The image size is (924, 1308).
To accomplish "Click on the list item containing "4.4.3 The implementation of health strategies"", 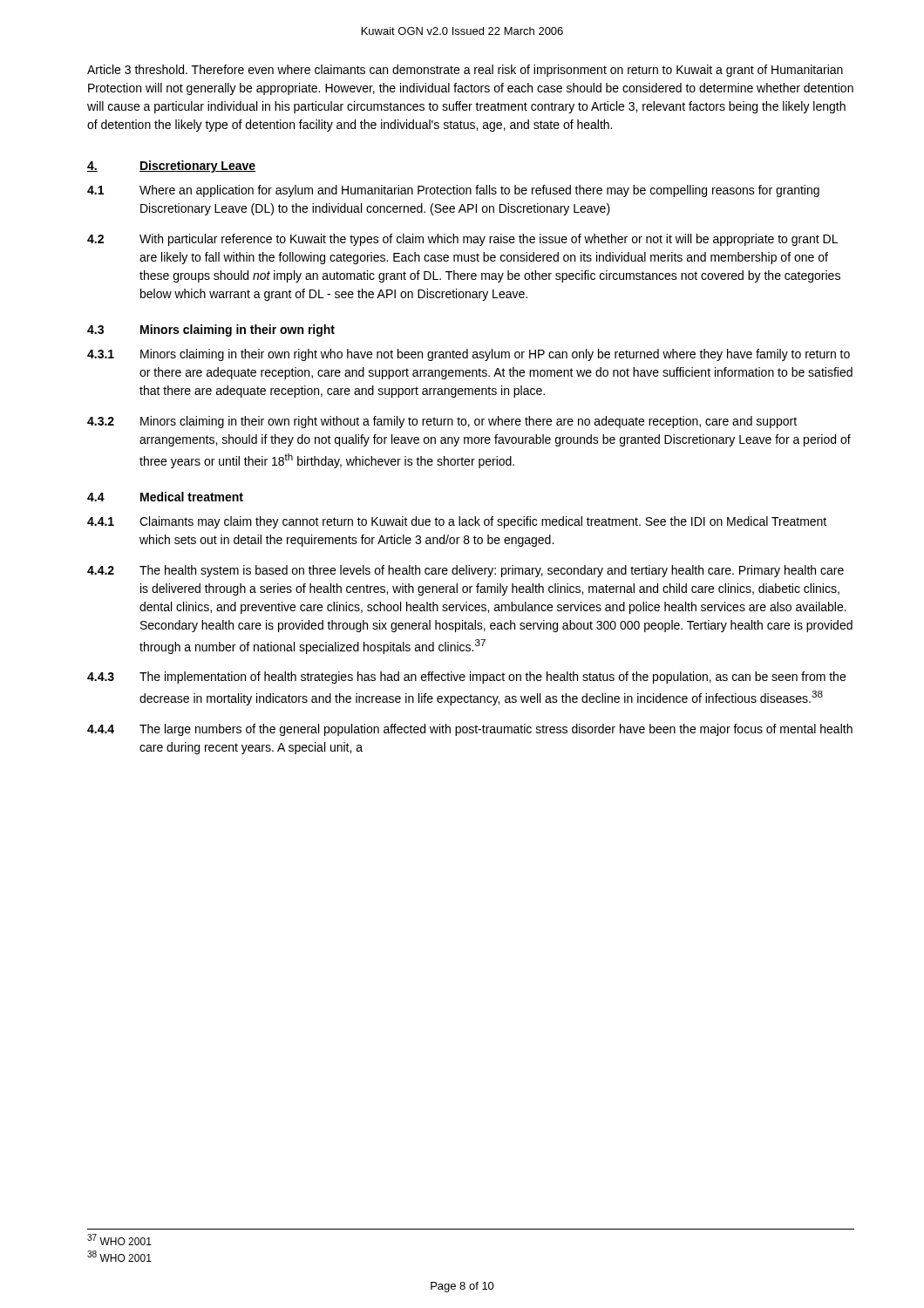I will [471, 688].
